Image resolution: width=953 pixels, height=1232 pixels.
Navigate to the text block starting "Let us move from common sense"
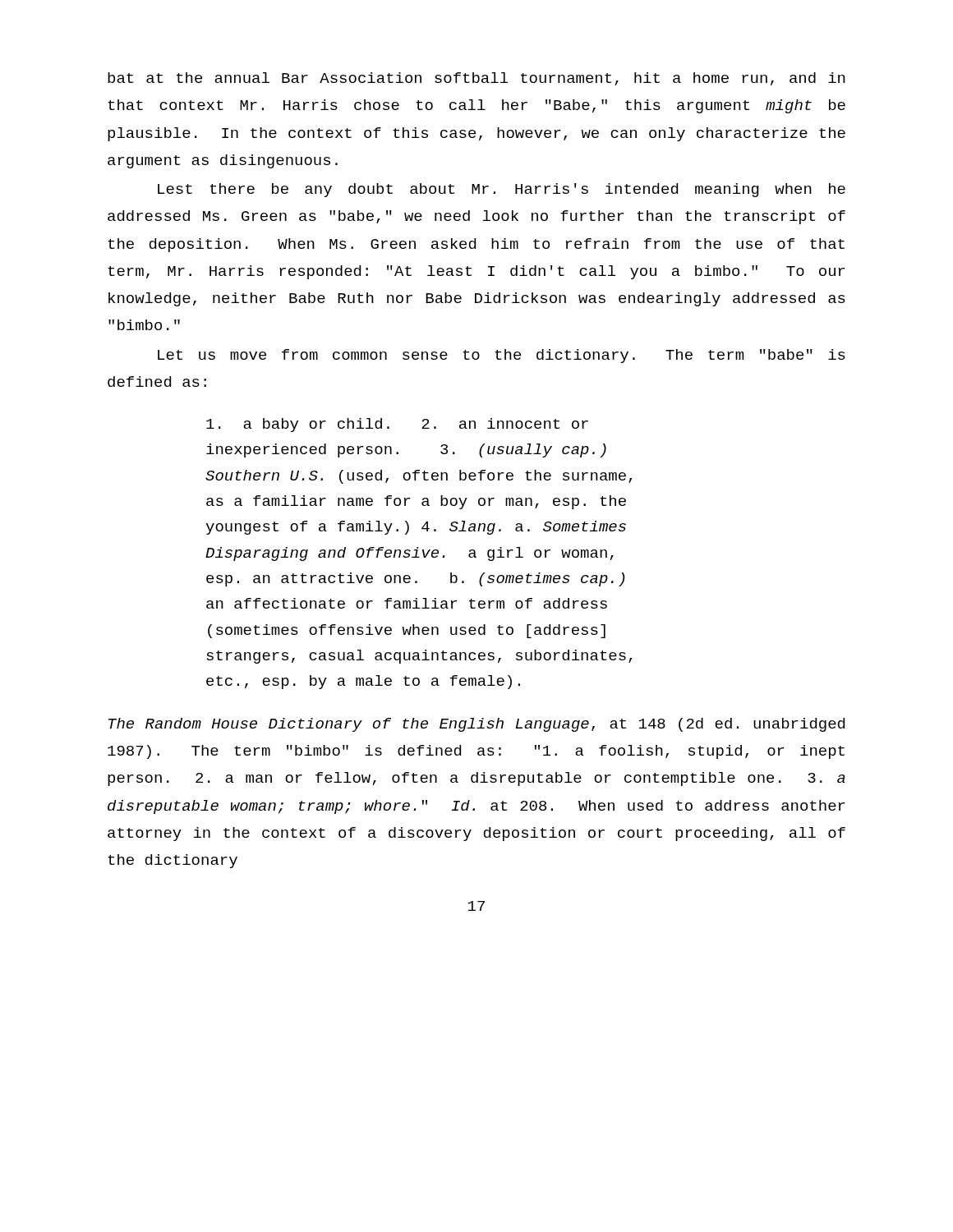[x=476, y=369]
